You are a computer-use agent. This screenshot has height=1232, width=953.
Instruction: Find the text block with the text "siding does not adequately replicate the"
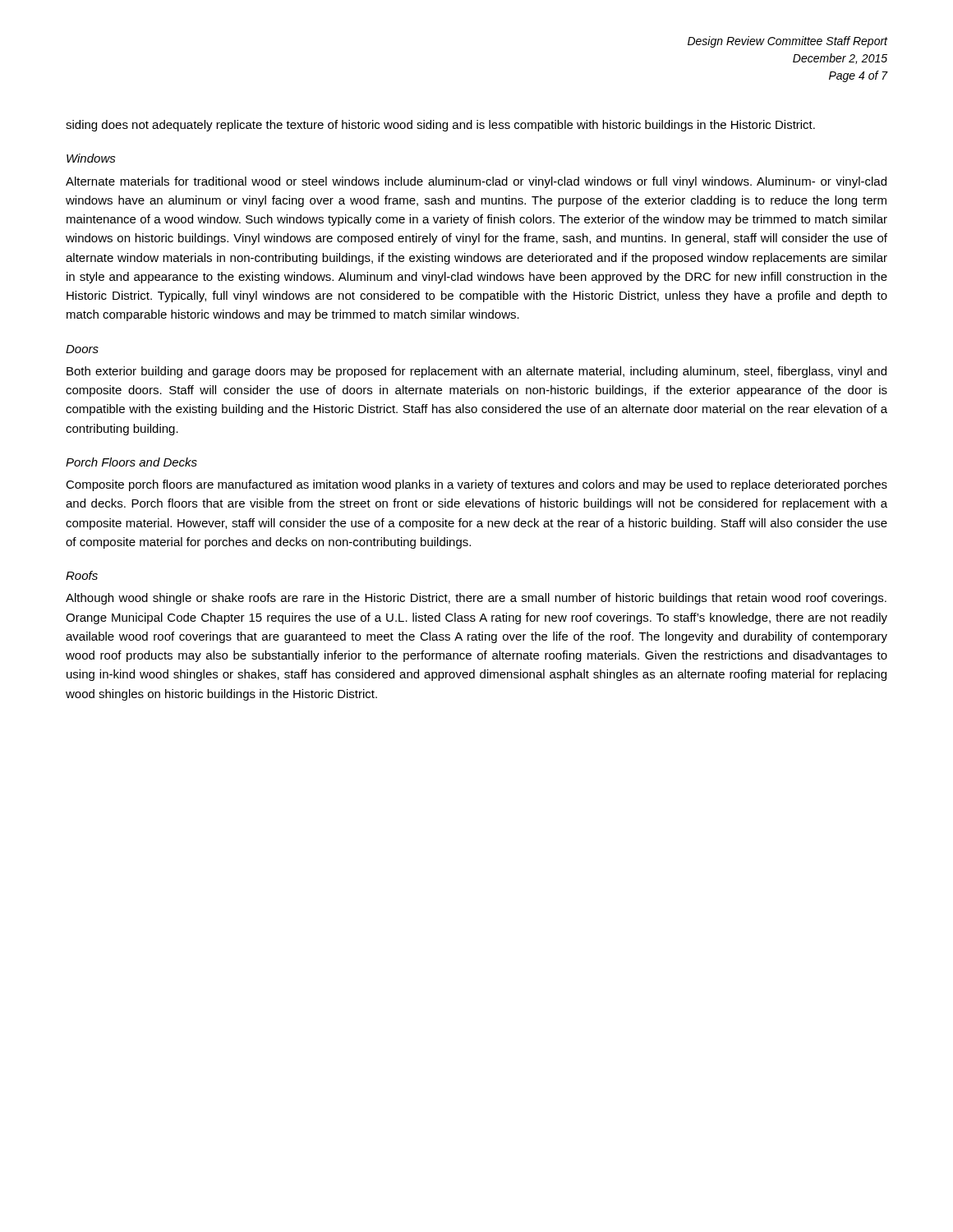476,124
